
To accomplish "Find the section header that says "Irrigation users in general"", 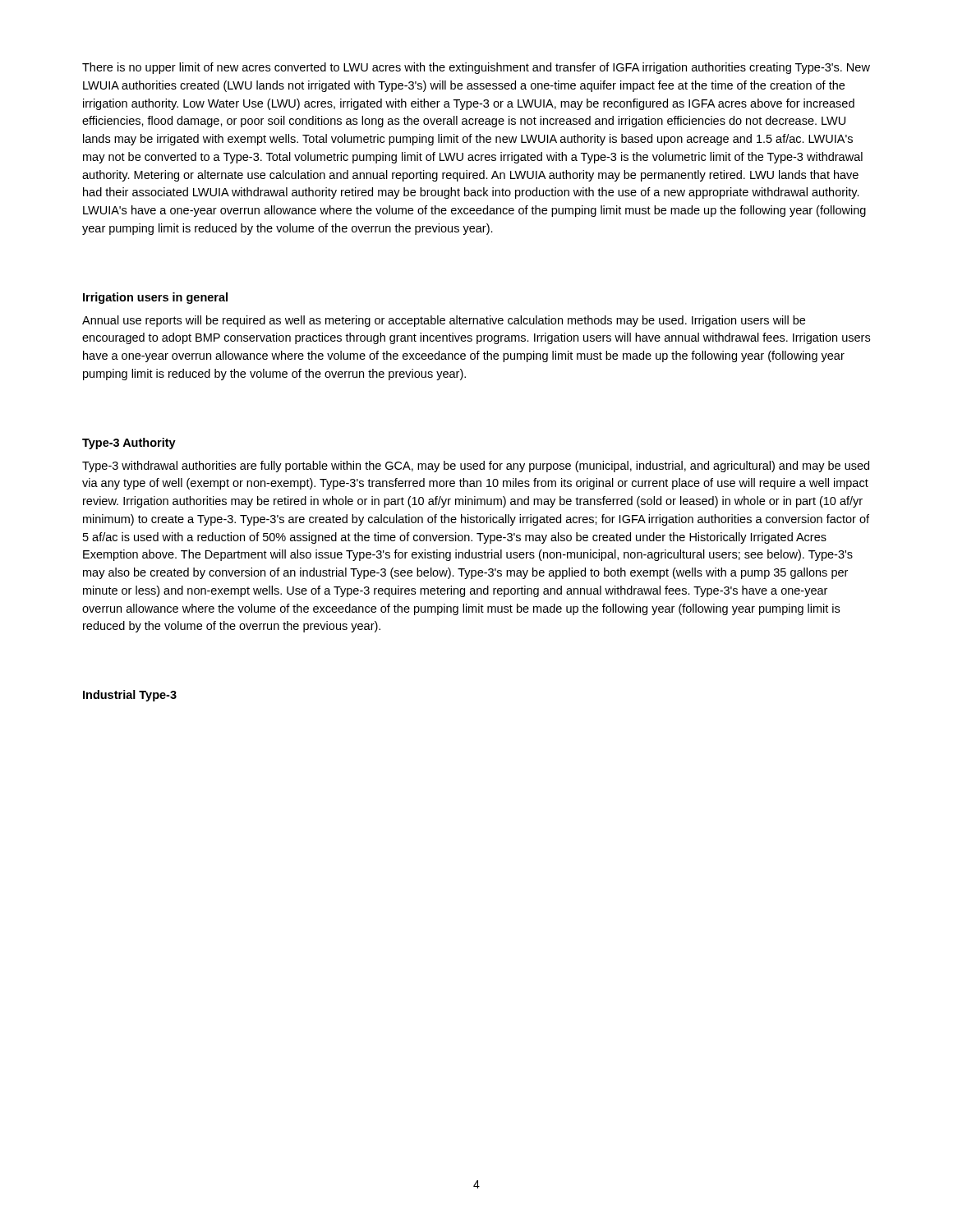I will 155,297.
